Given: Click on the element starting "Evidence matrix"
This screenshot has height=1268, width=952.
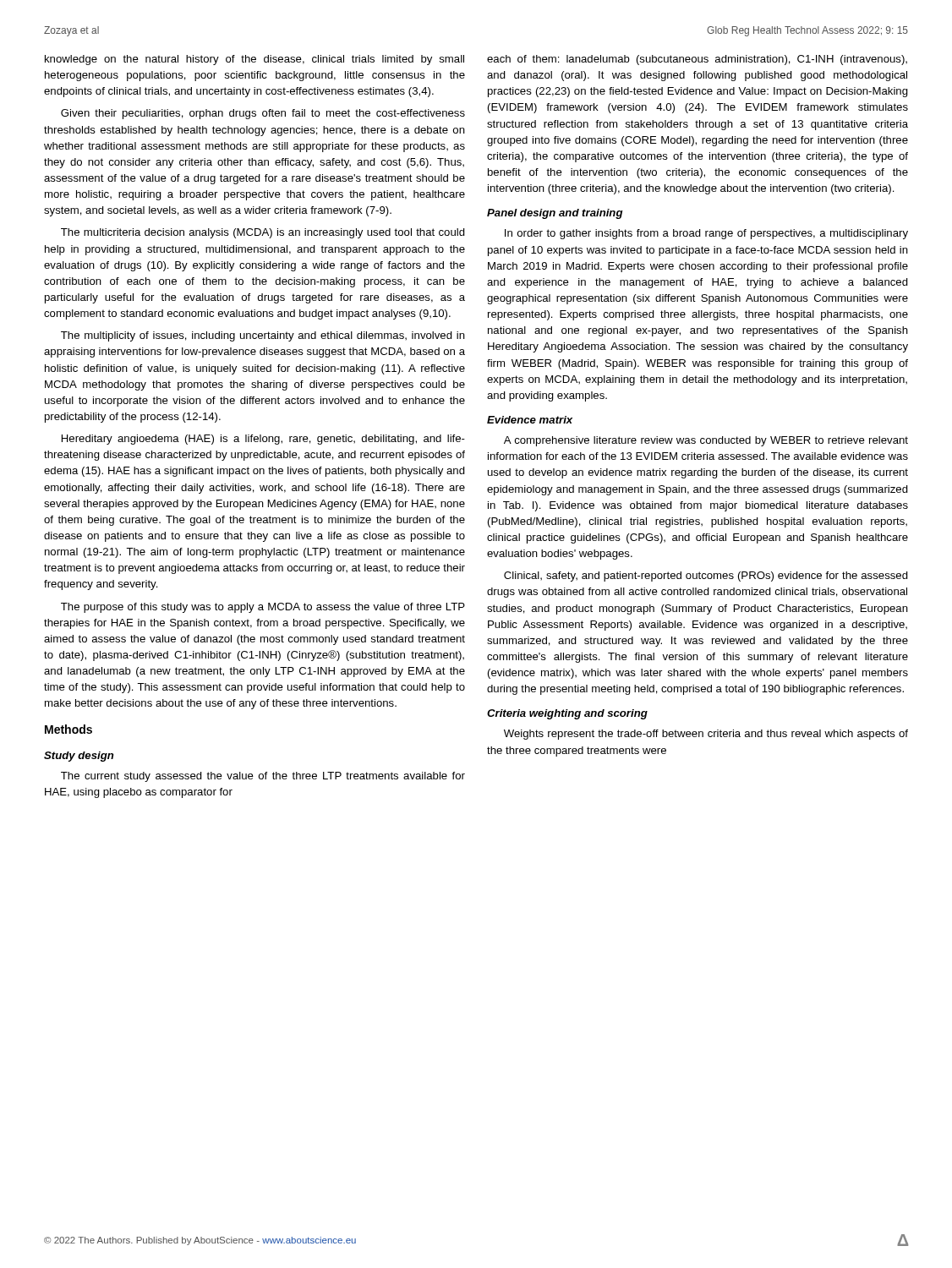Looking at the screenshot, I should coord(530,420).
